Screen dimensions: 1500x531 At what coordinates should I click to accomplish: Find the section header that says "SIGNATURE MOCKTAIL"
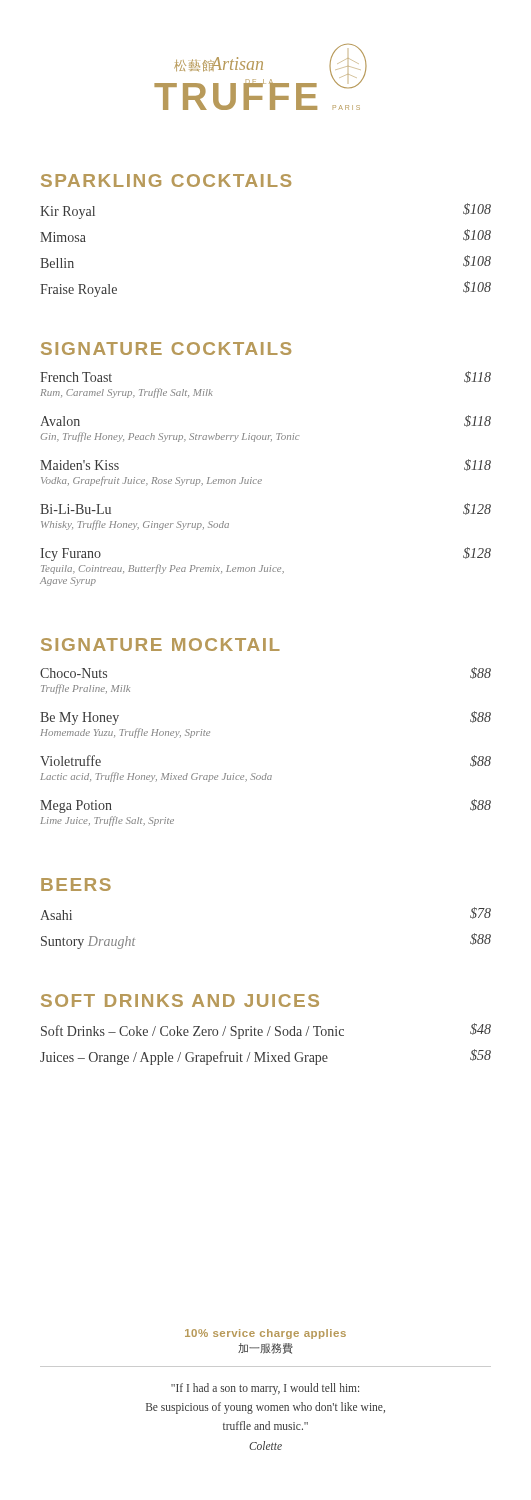[161, 645]
